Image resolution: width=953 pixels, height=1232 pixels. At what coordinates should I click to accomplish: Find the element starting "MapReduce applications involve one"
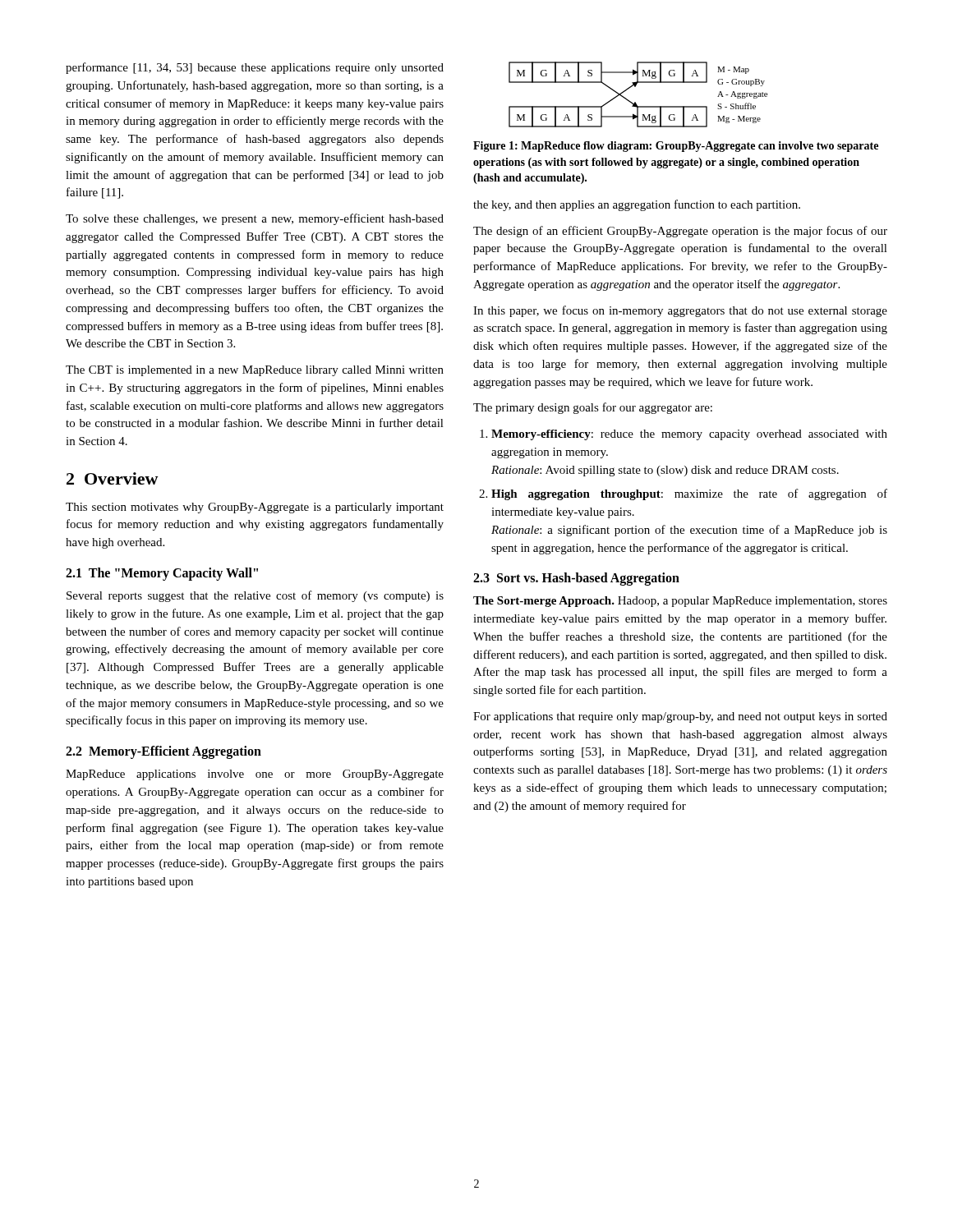(x=255, y=828)
